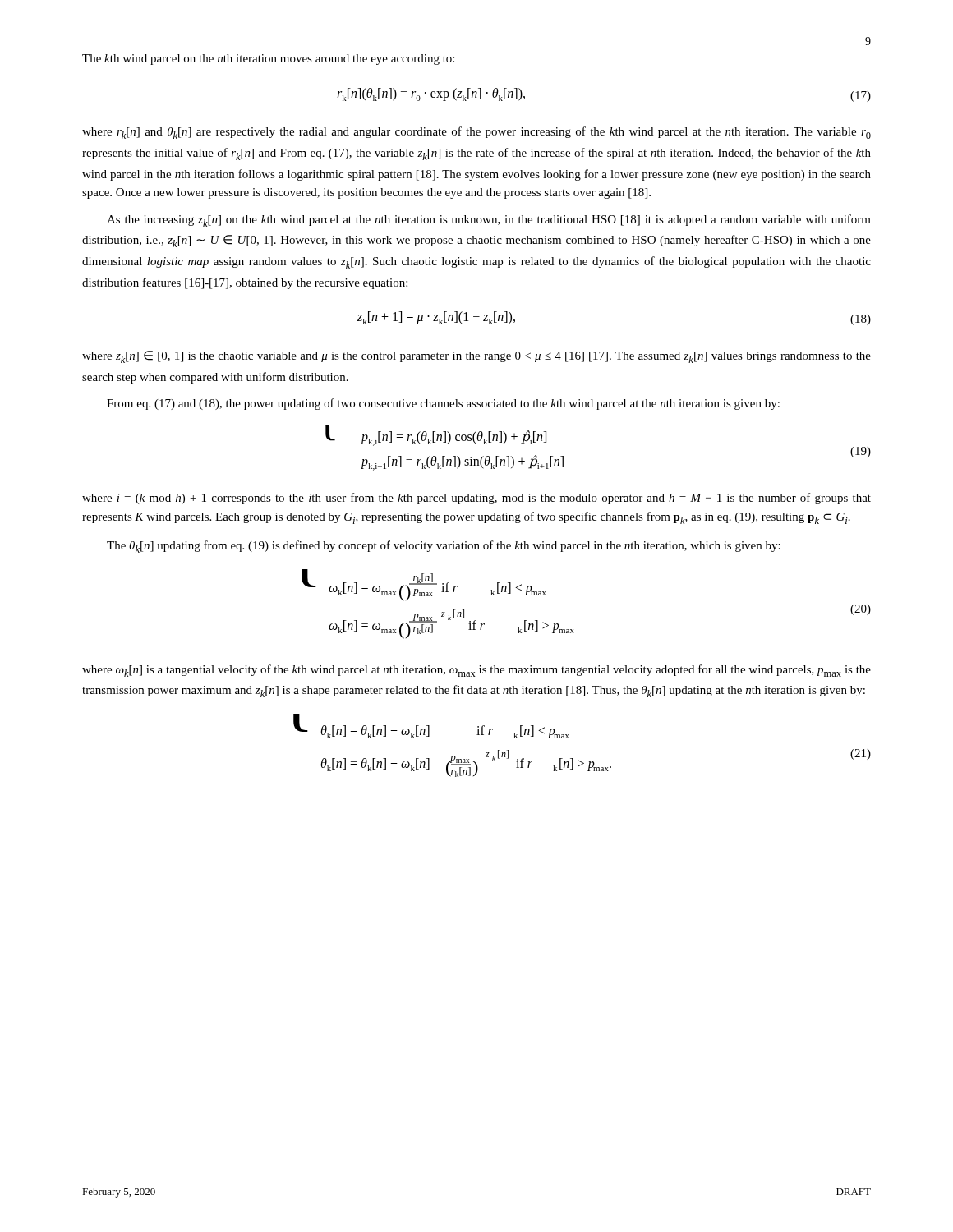Click on the text block that says "where rk[n] and θk[n] are"

(476, 162)
